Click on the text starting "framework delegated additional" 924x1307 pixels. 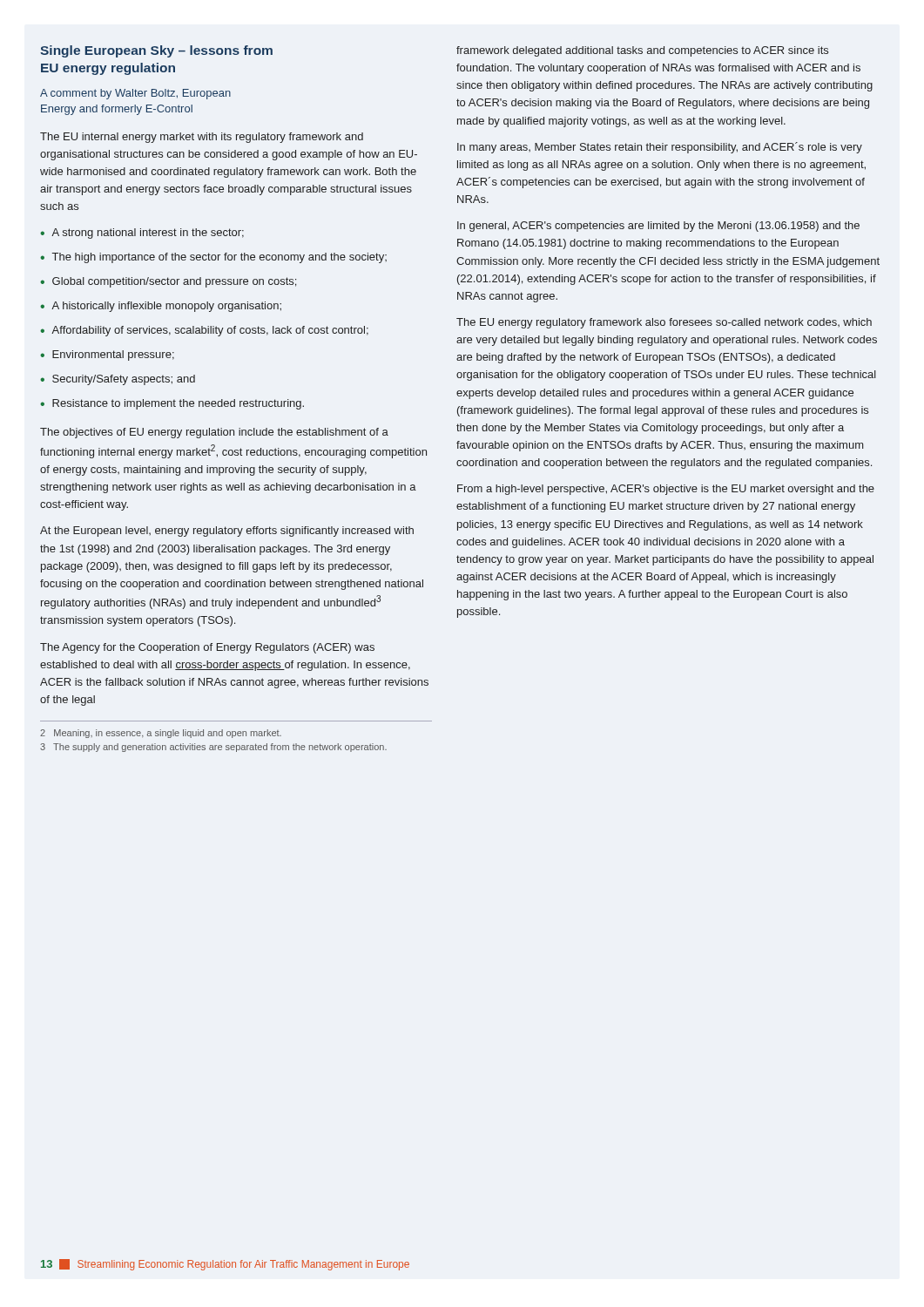coord(665,85)
